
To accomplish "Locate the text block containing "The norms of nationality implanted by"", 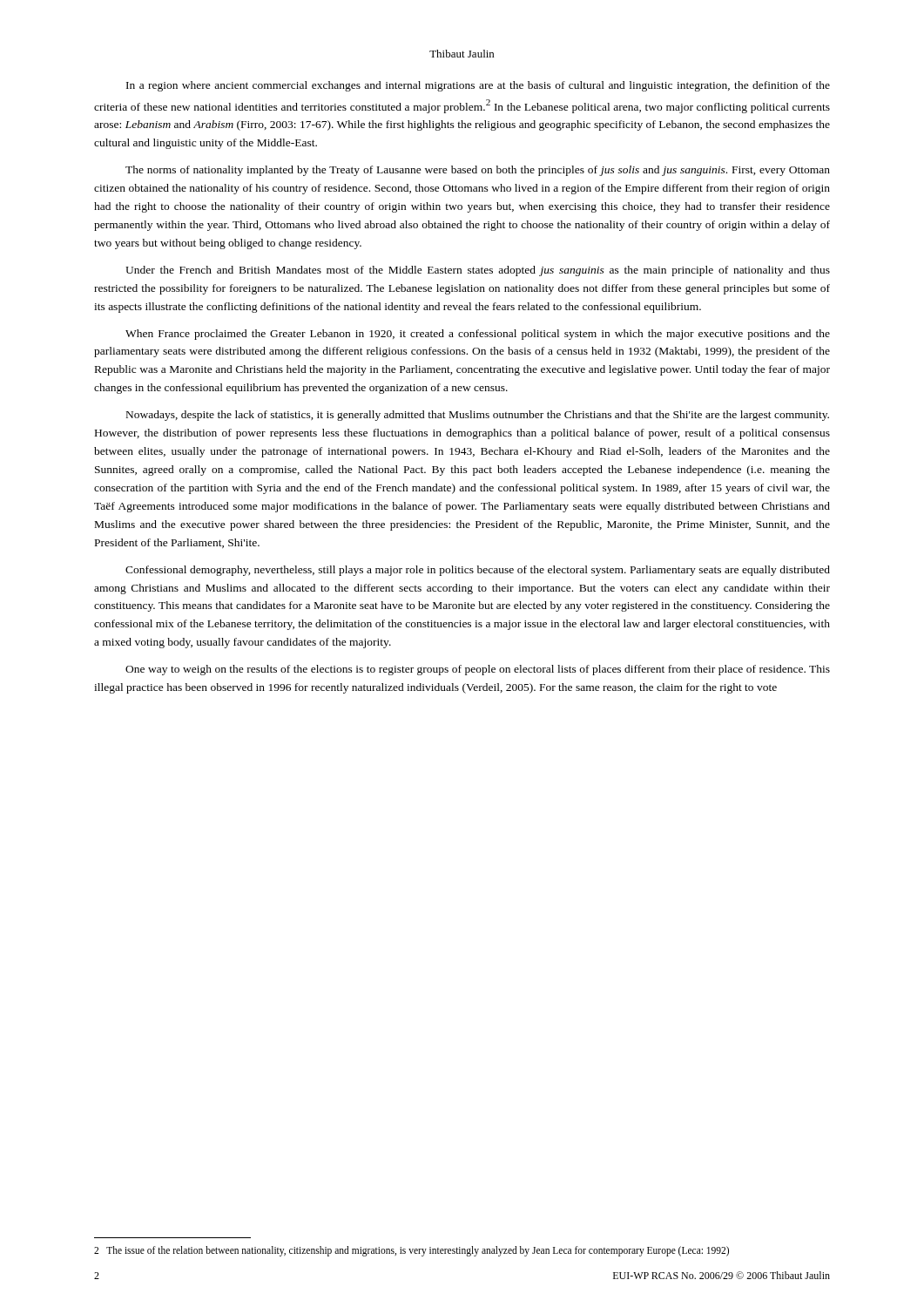I will (x=462, y=206).
